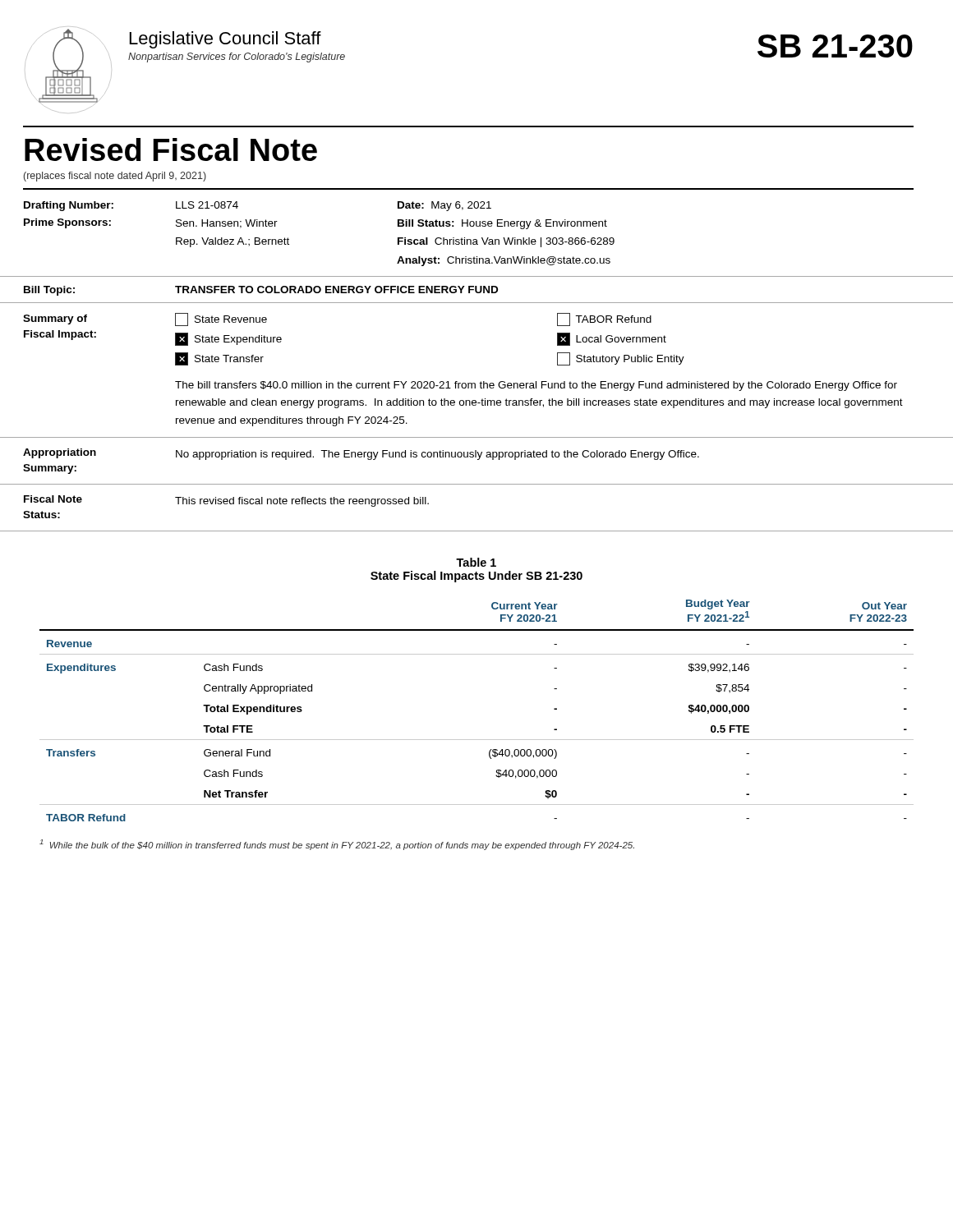Find the block on this page that starts "TRANSFER TO COLORADO ENERGY"
953x1232 pixels.
click(x=337, y=289)
